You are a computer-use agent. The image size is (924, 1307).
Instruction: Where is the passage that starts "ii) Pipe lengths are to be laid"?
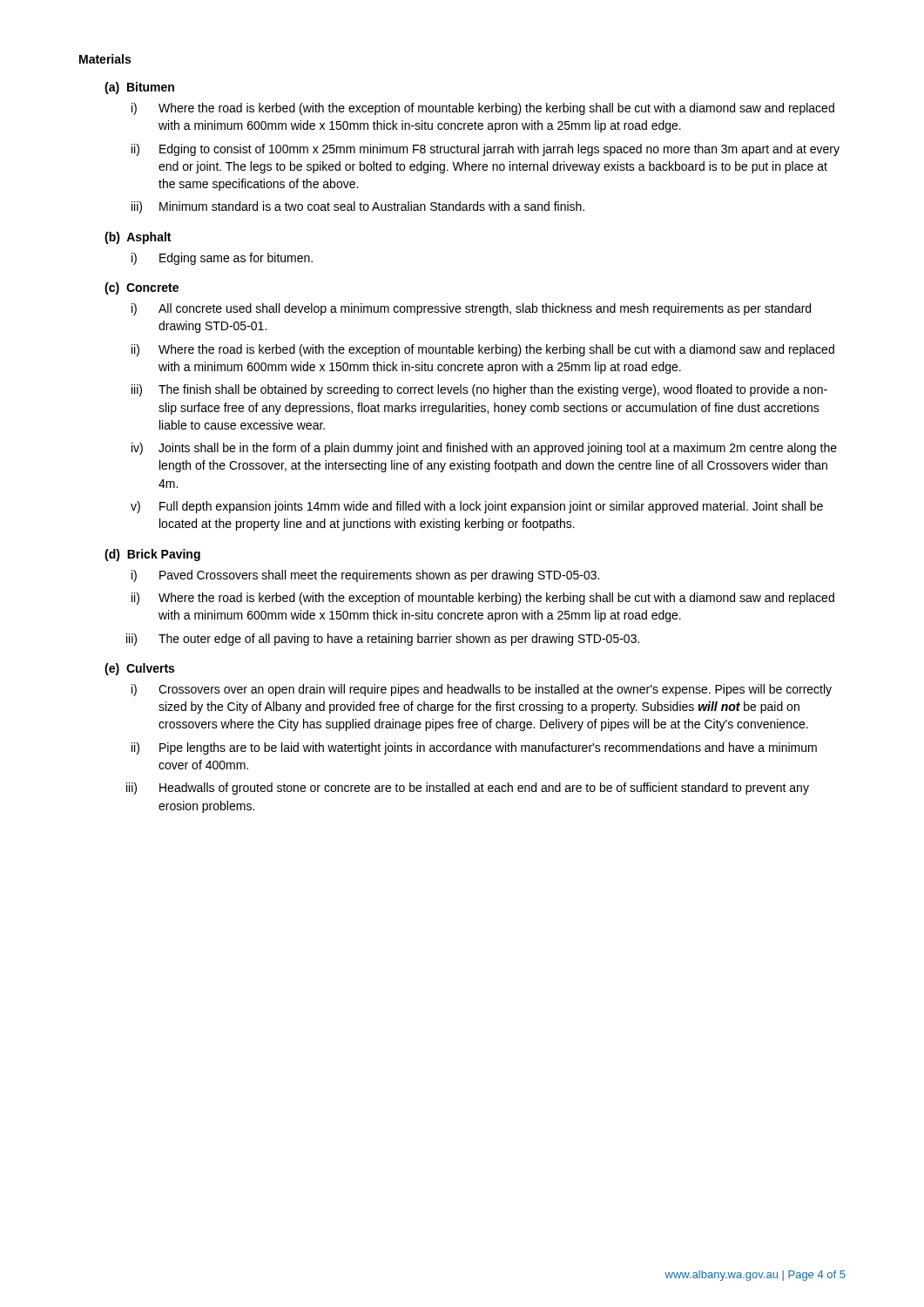tap(488, 756)
